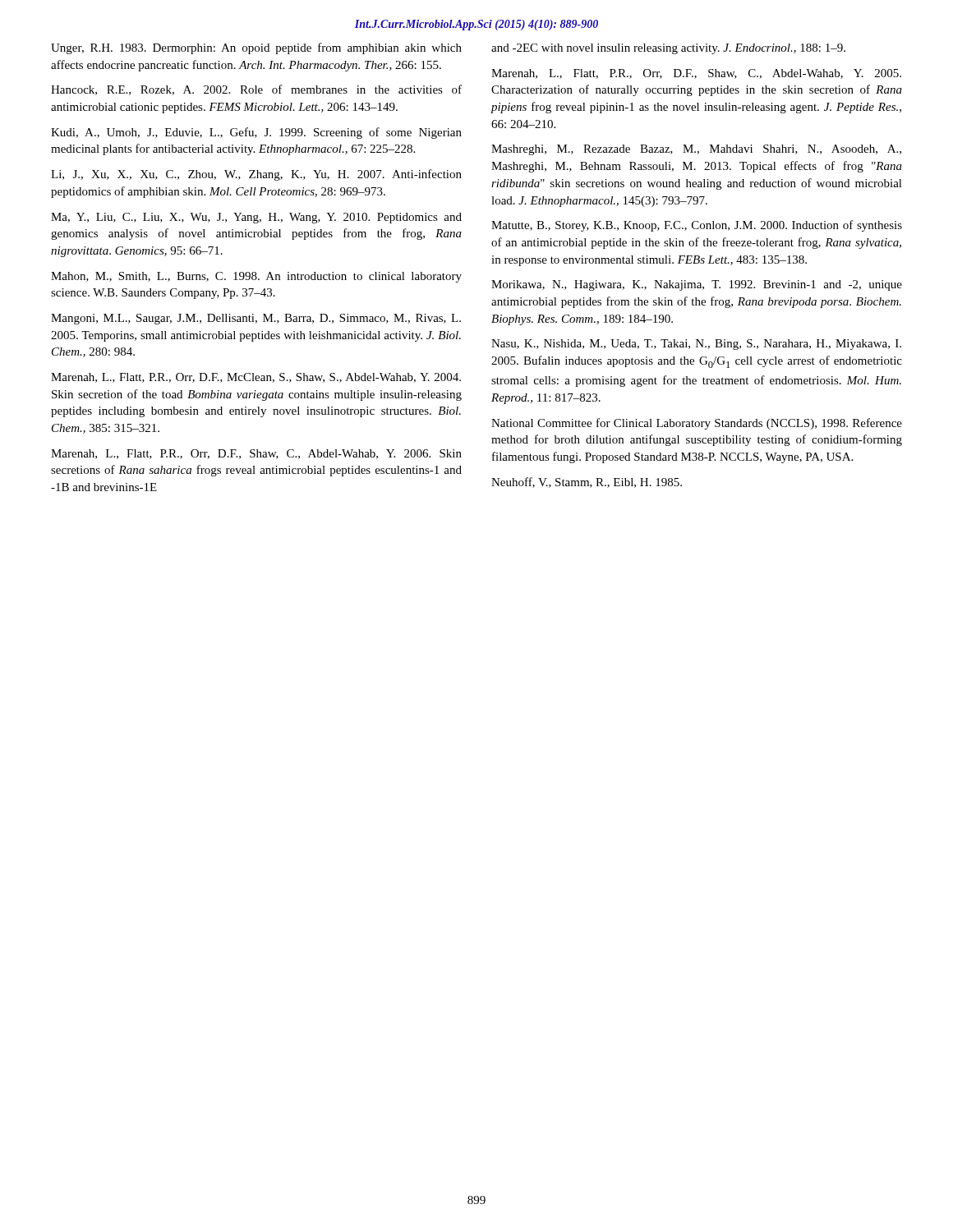The height and width of the screenshot is (1232, 953).
Task: Click on the passage starting "Morikawa, N., Hagiwara, K., Nakajima, T. 1992. Brevinin-1"
Action: 697,301
